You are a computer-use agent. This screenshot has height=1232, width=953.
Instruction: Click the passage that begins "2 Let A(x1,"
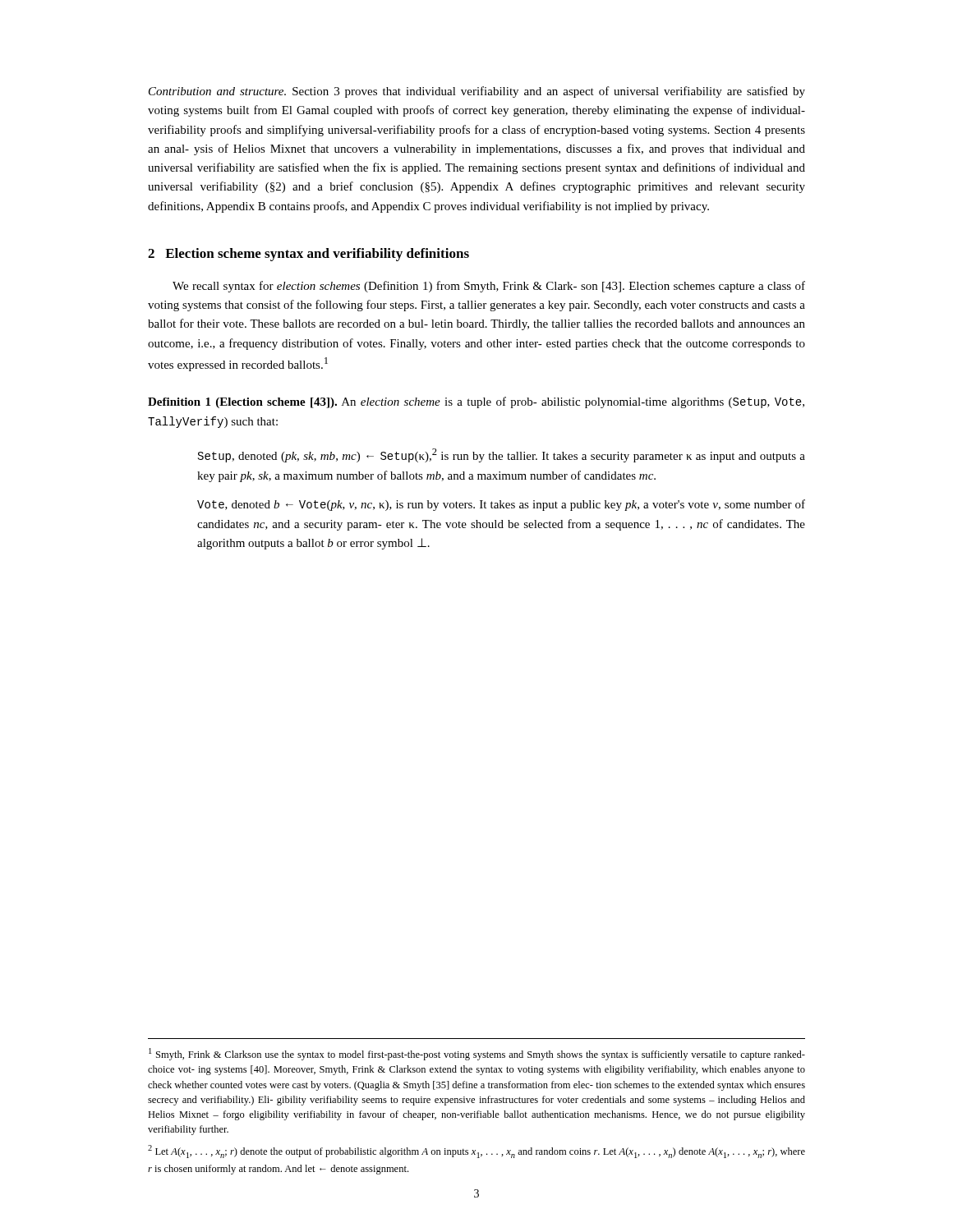(x=476, y=1159)
